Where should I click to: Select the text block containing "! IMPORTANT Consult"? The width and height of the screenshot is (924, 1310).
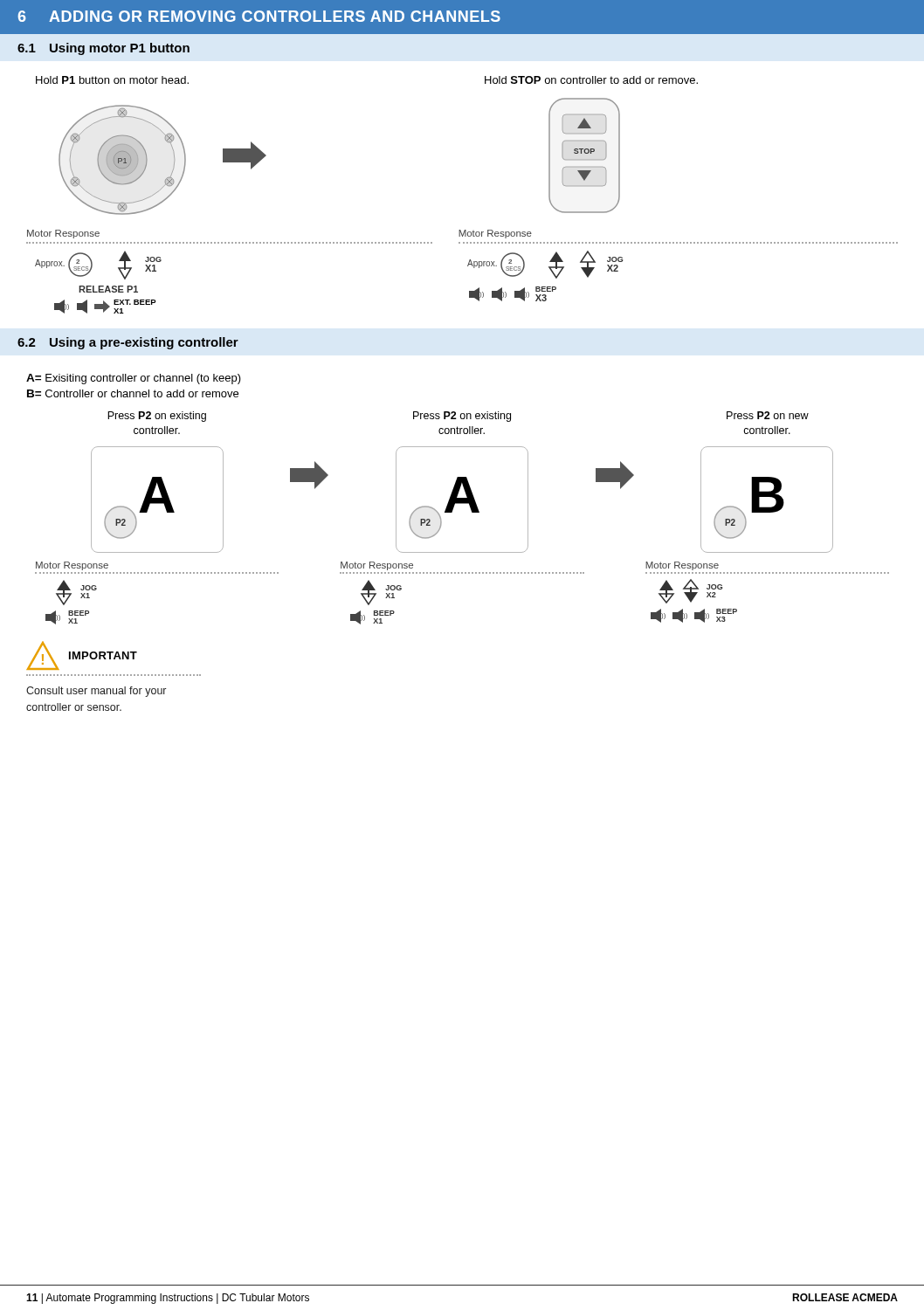click(82, 655)
